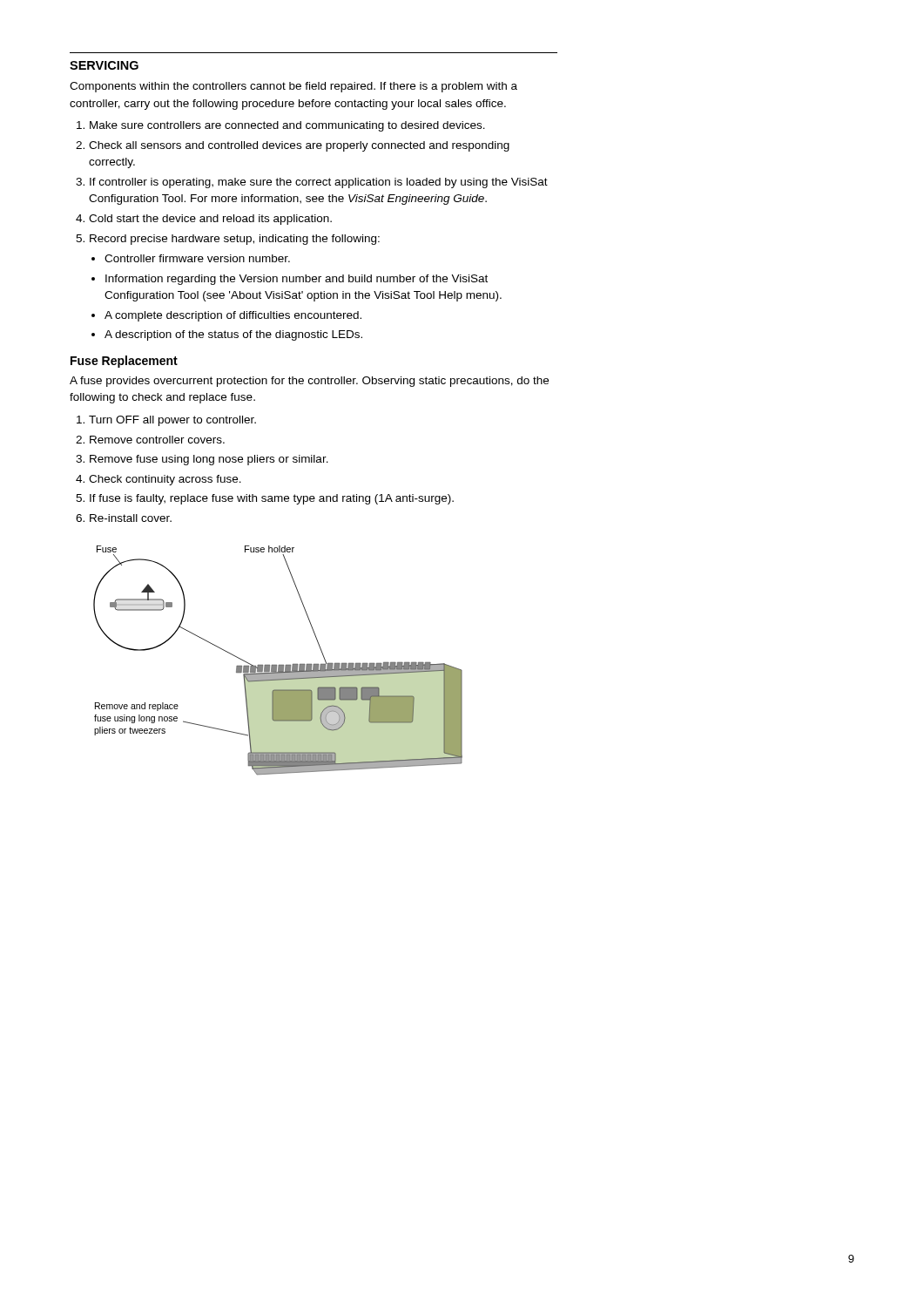924x1307 pixels.
Task: Point to the text starting "Fuse Replacement"
Action: pyautogui.click(x=124, y=362)
